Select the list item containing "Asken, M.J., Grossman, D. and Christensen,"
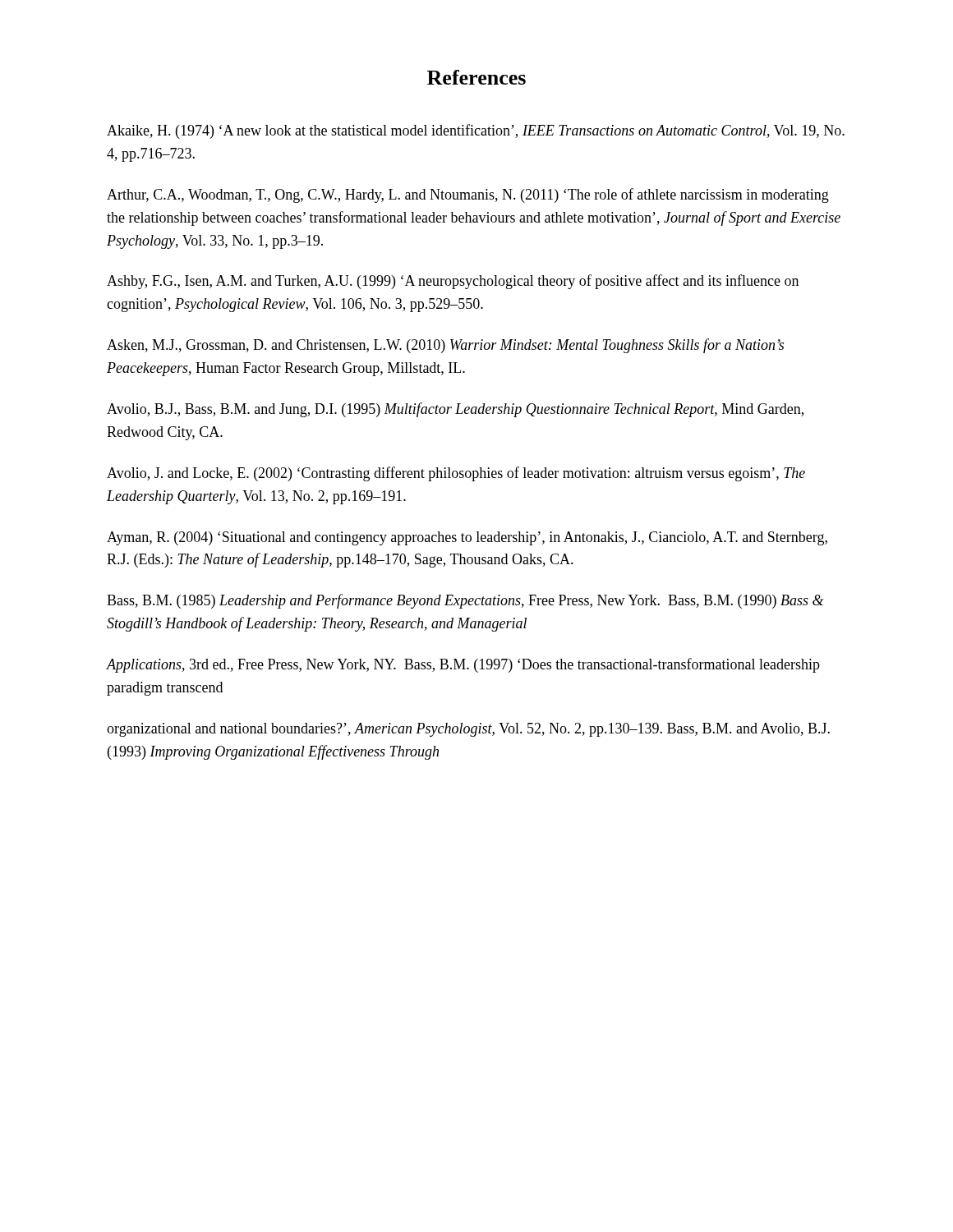This screenshot has height=1232, width=953. [446, 357]
